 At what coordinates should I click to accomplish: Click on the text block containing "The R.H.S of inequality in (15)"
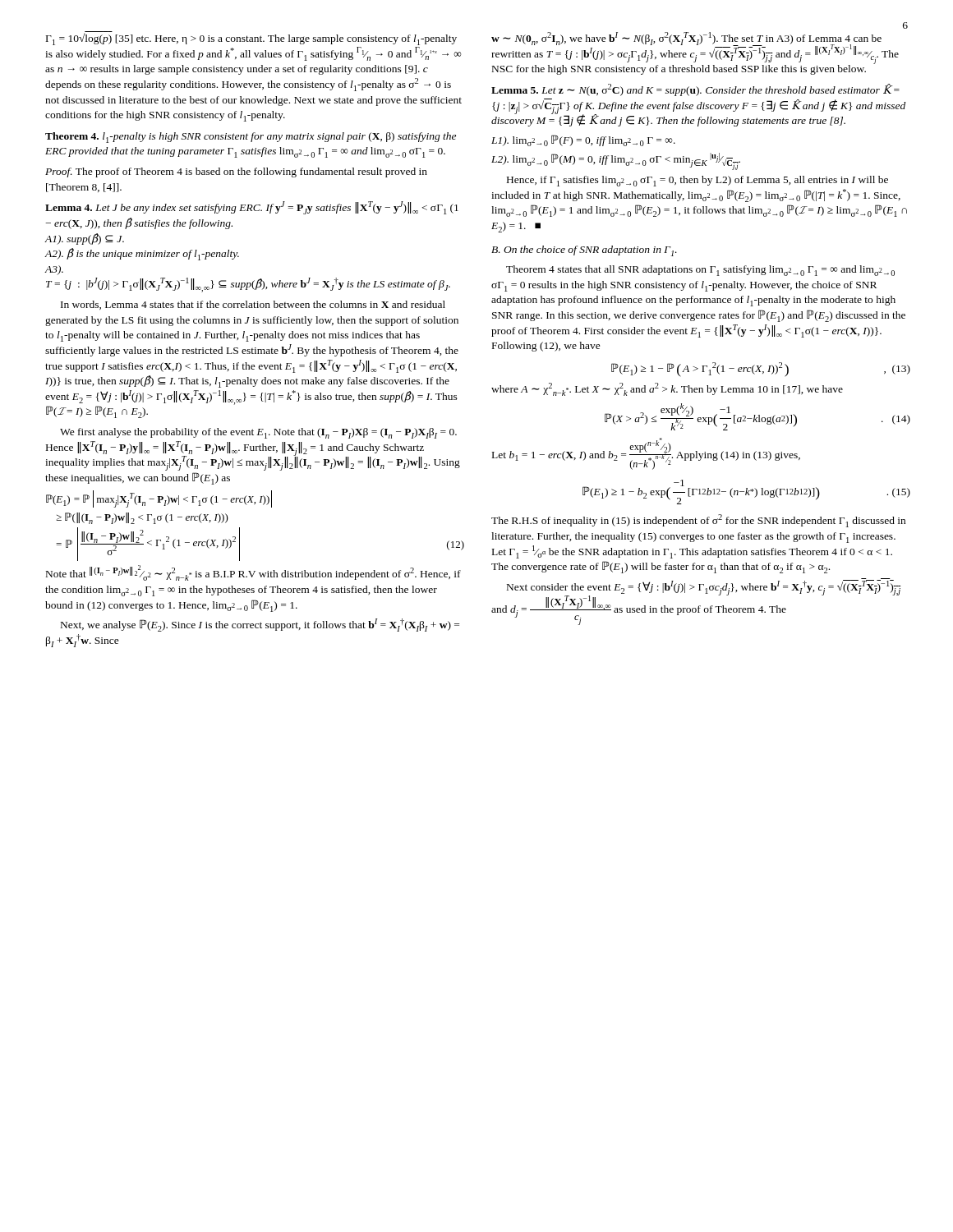coord(701,544)
